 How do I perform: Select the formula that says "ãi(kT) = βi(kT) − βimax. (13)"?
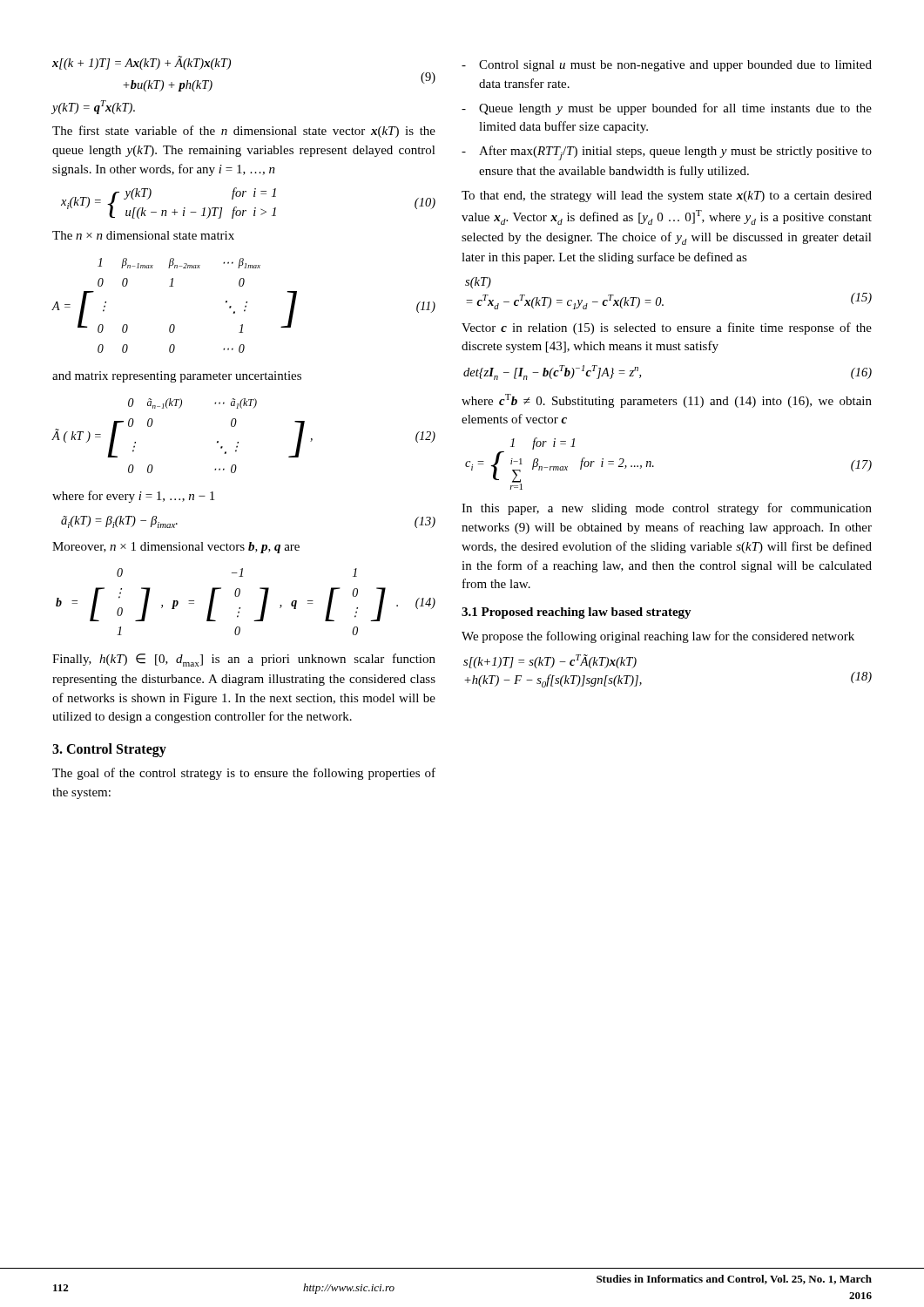[x=115, y=521]
